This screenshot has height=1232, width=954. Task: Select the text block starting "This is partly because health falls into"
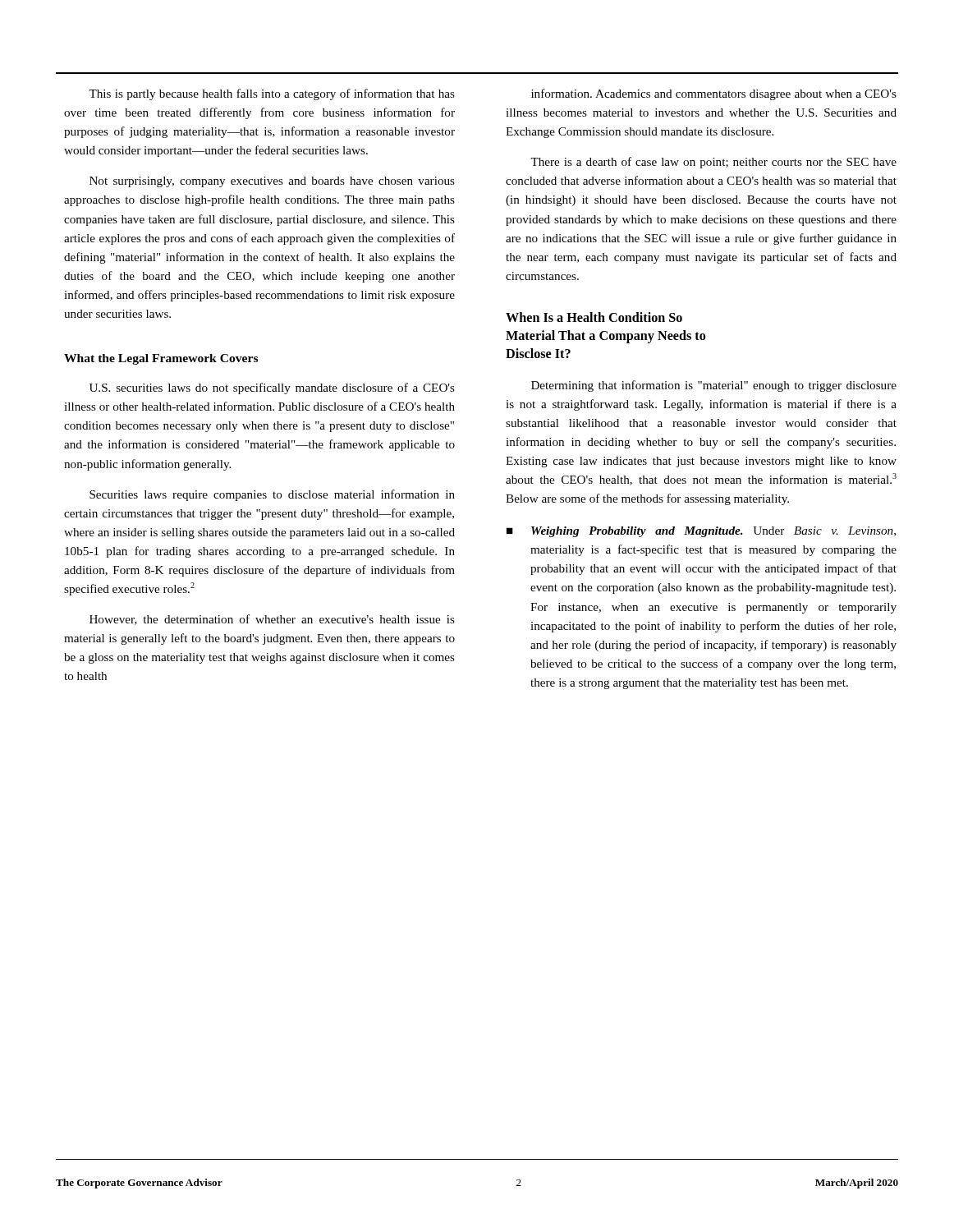tap(259, 122)
